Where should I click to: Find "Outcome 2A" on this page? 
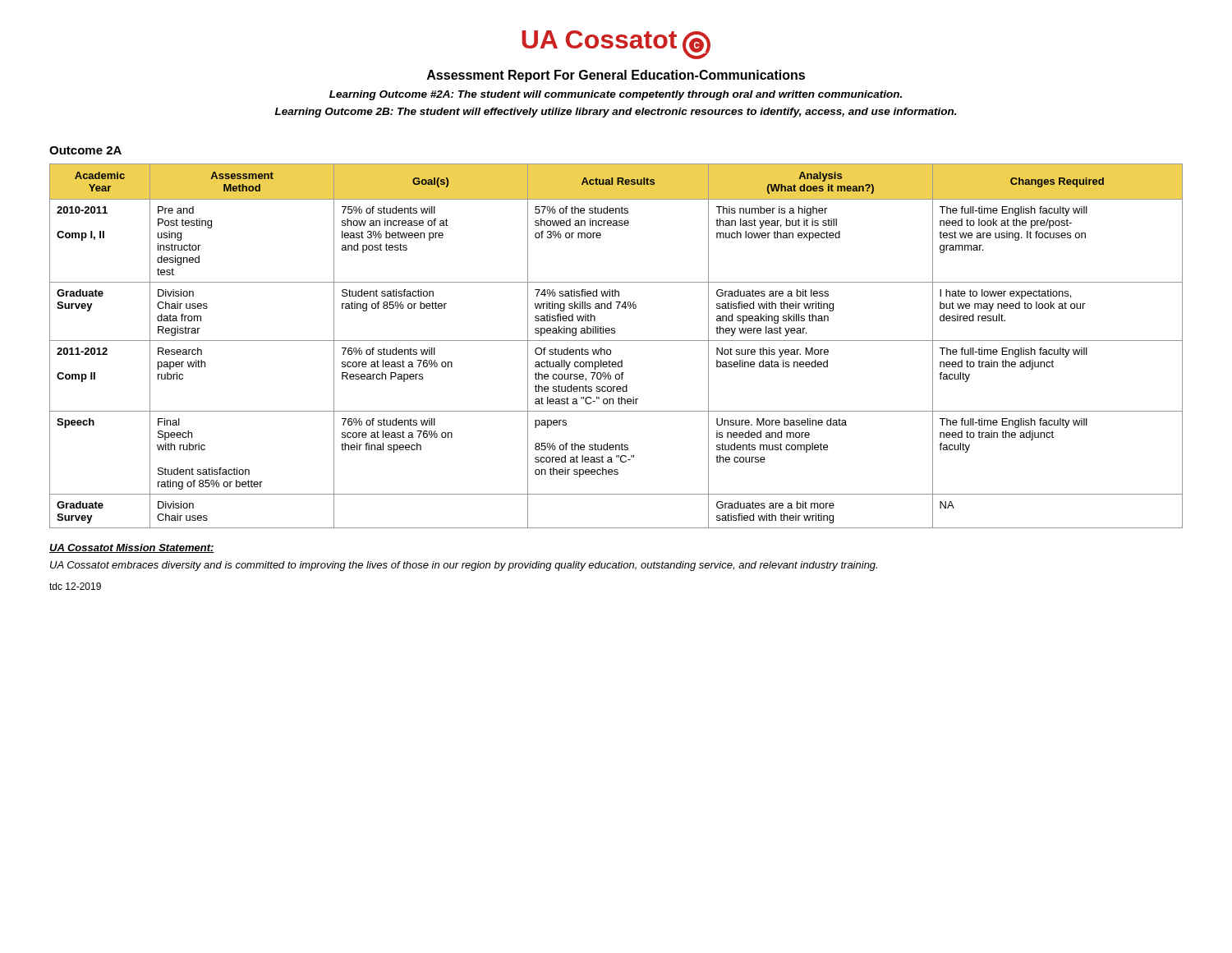[x=86, y=150]
